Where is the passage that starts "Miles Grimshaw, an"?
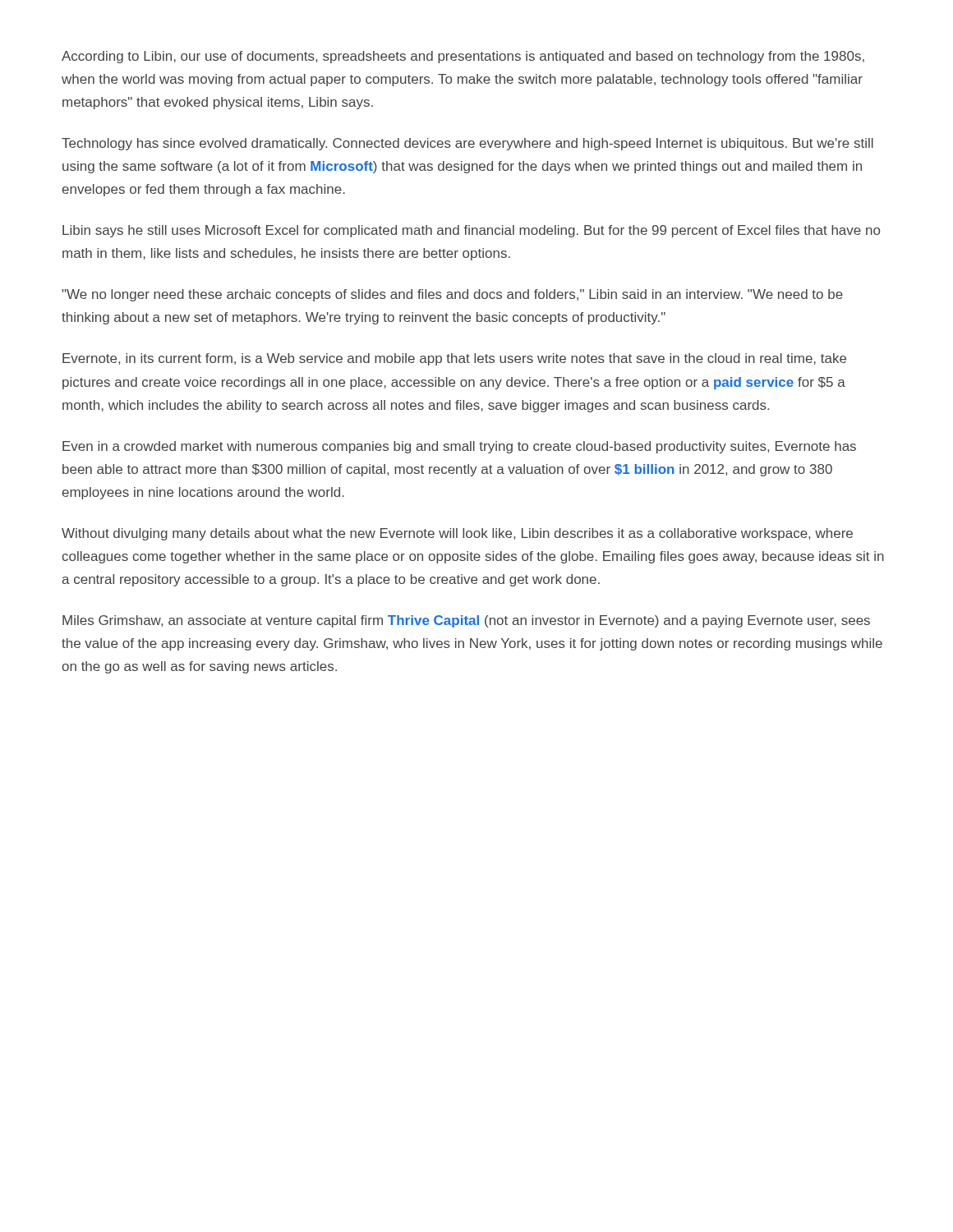The image size is (953, 1232). tap(472, 643)
